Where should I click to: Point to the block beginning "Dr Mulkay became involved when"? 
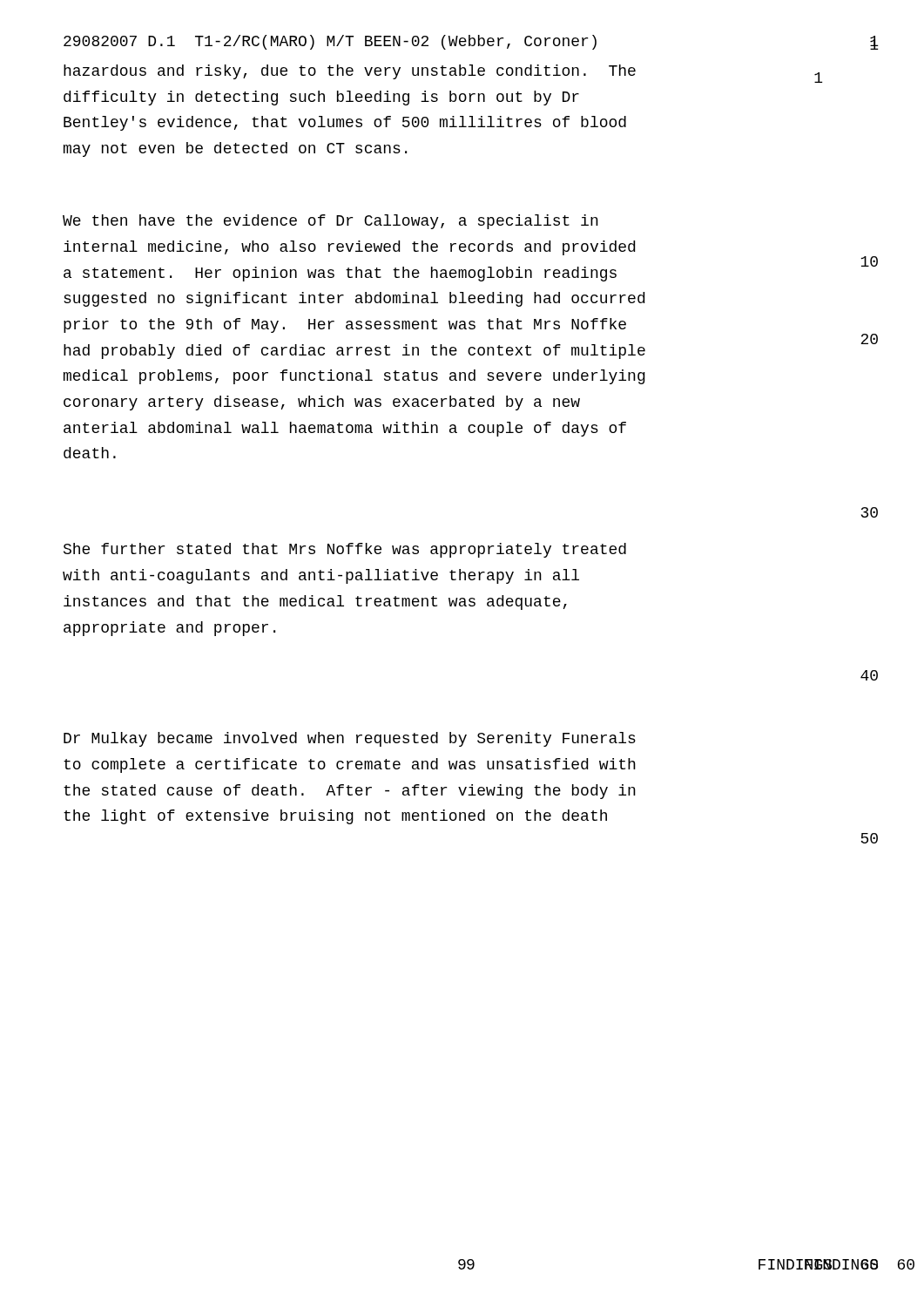(x=350, y=778)
